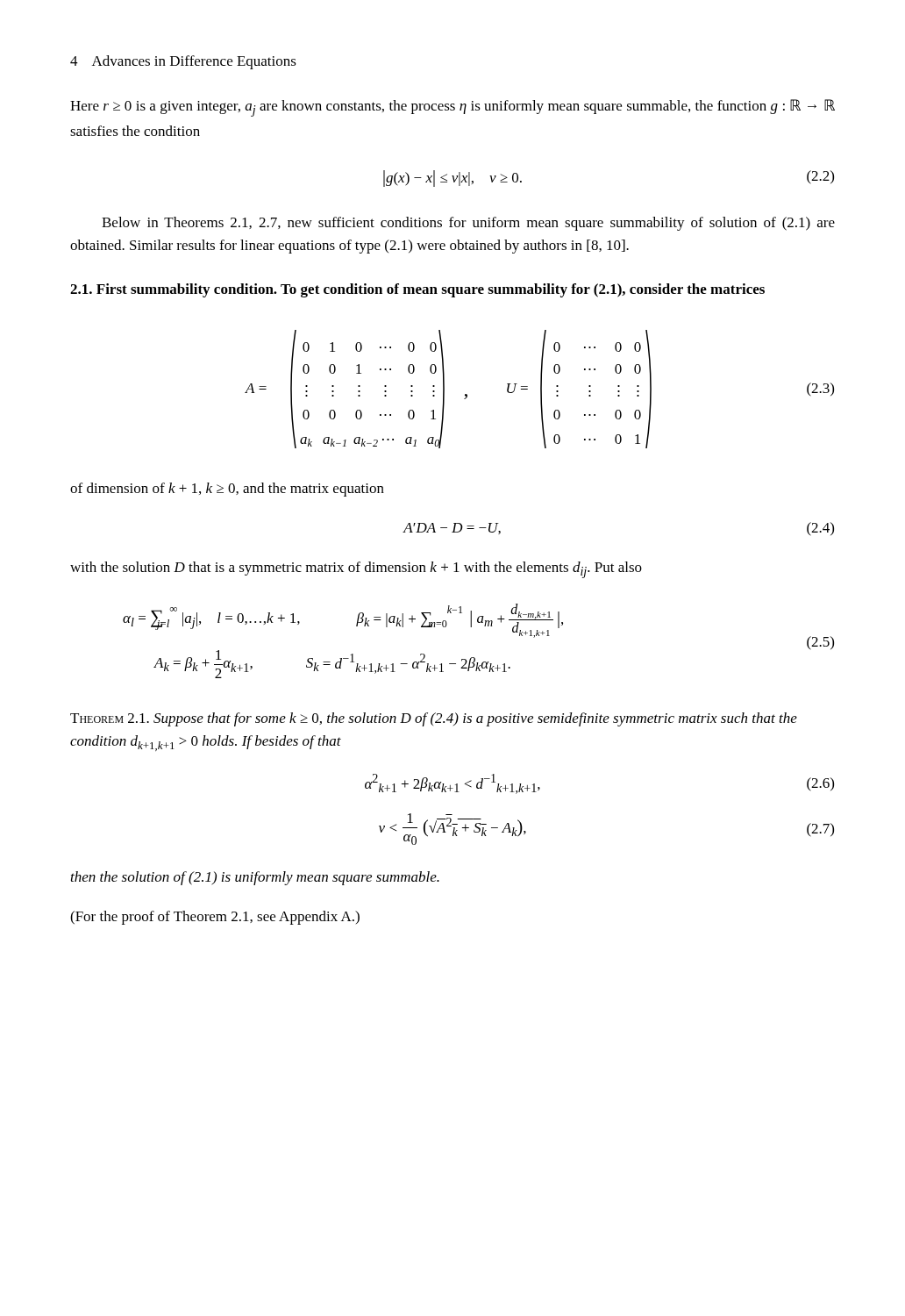Find the passage starting "αl = ∑j=l∞ |aj|, l ="

[x=452, y=642]
